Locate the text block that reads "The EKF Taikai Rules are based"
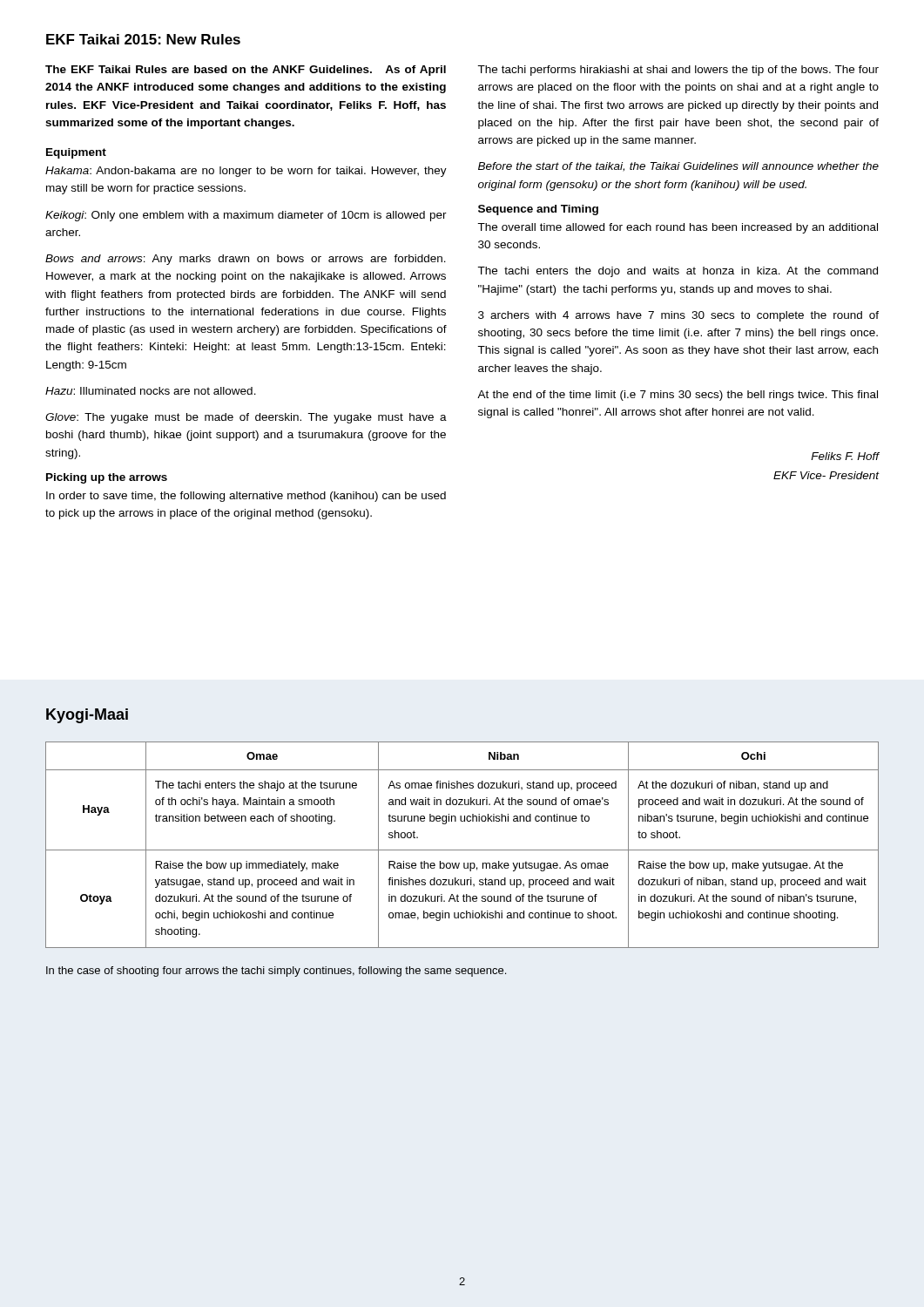Viewport: 924px width, 1307px height. [246, 96]
